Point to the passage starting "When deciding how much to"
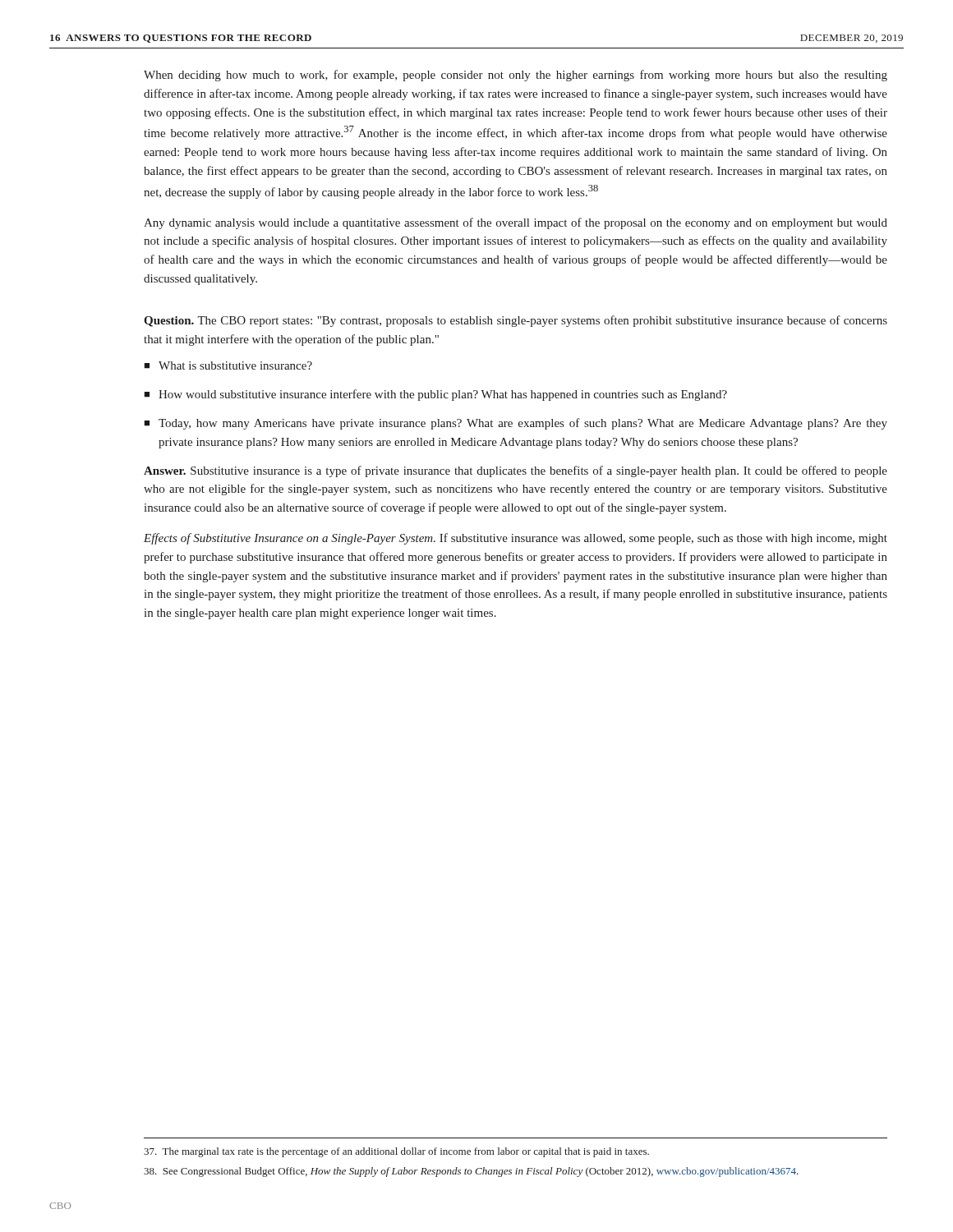Viewport: 953px width, 1232px height. (x=516, y=133)
